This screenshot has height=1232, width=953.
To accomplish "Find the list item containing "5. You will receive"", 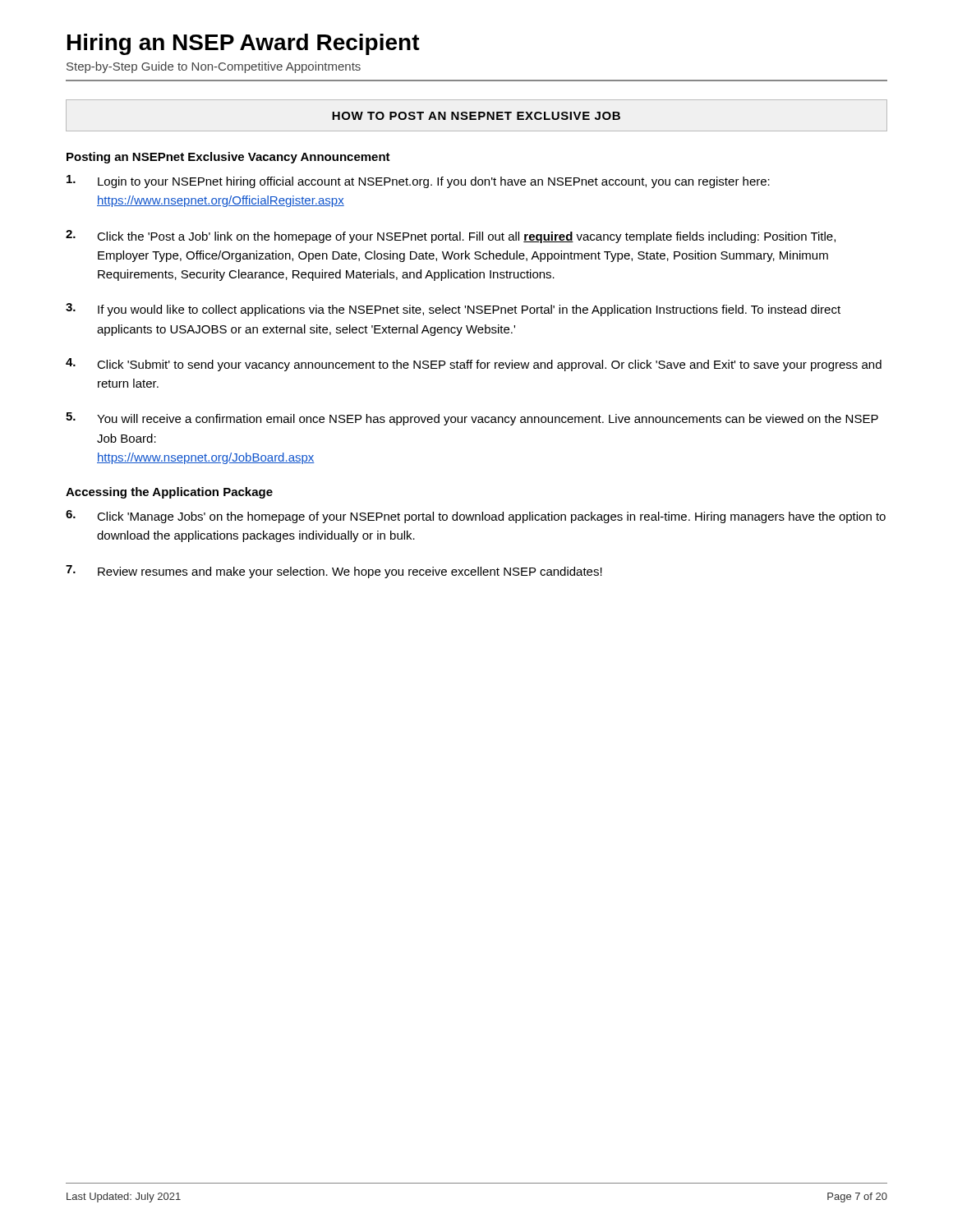I will click(x=472, y=419).
